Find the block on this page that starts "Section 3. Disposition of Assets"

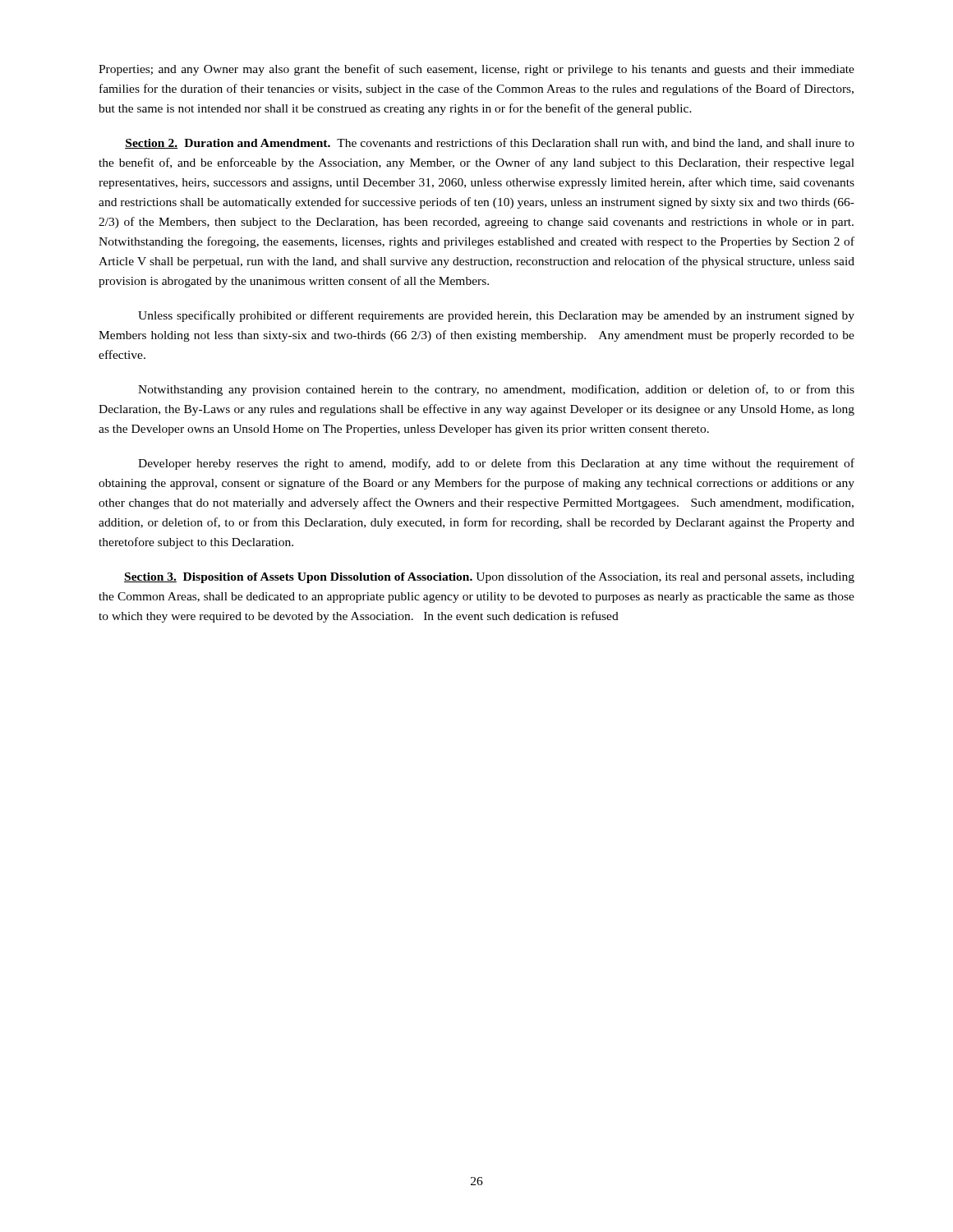click(476, 596)
